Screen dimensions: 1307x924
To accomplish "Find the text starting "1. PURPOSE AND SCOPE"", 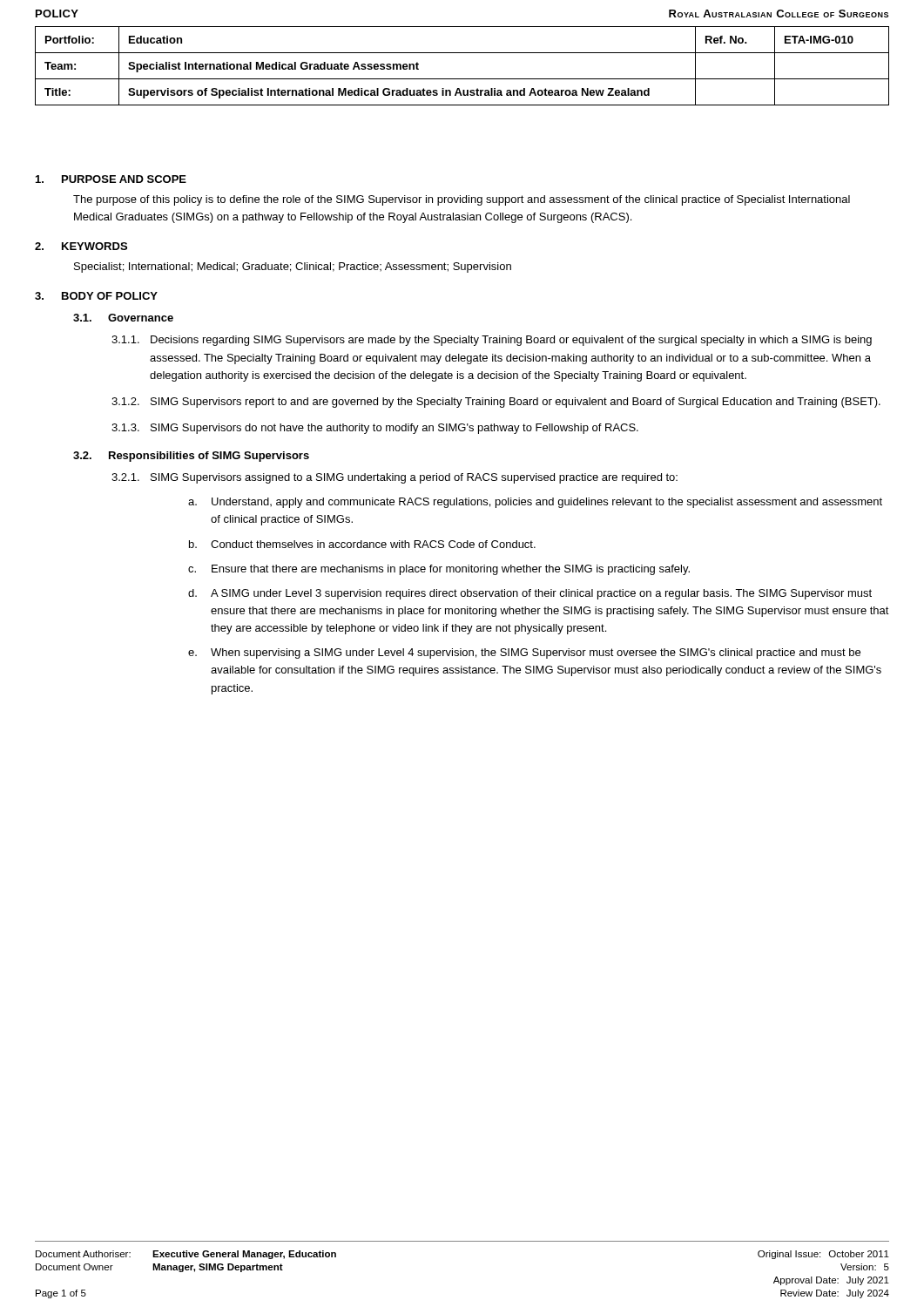I will 111,179.
